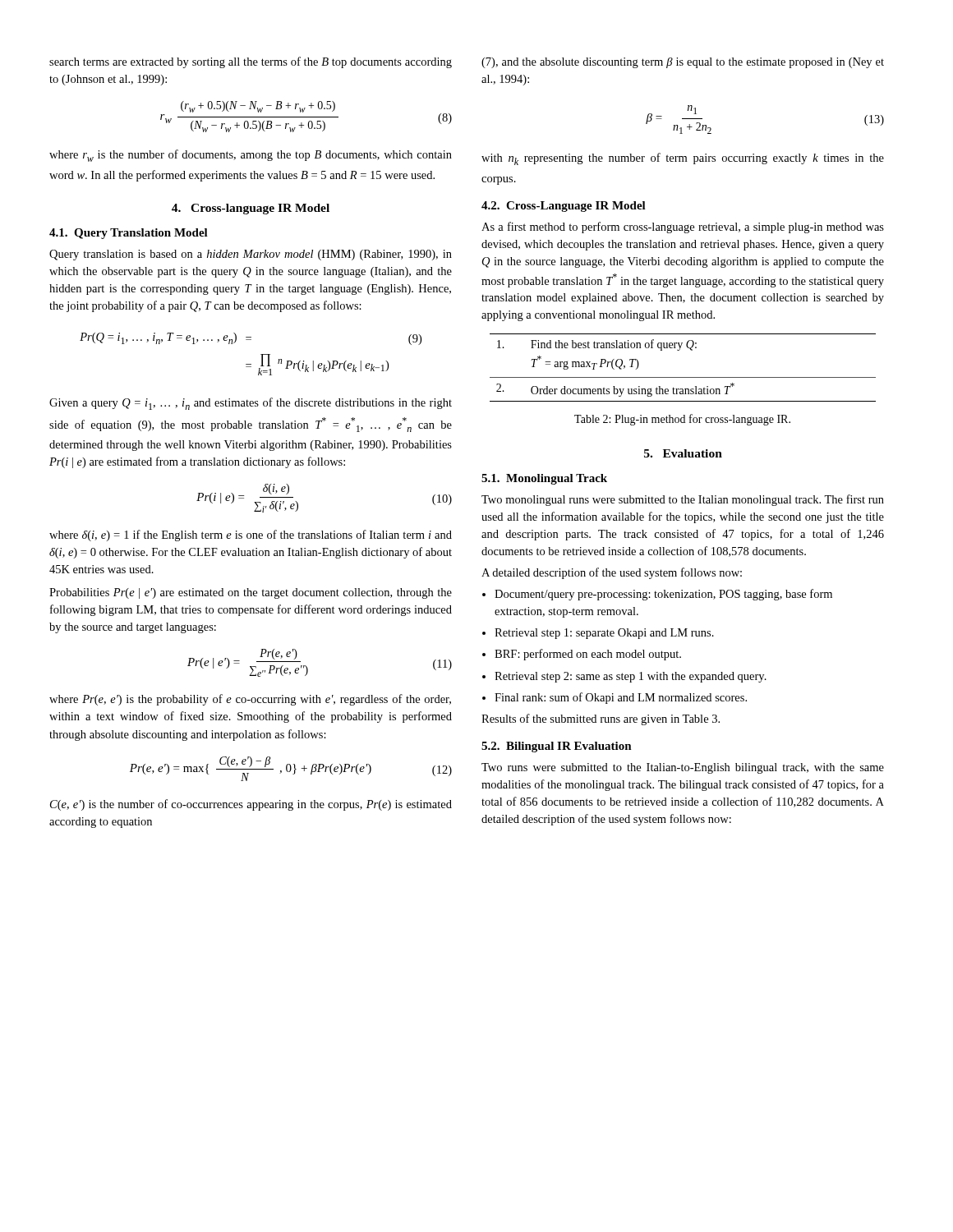Click the passage that begins "(7), and the absolute discounting term β is"
The image size is (953, 1232).
(683, 70)
